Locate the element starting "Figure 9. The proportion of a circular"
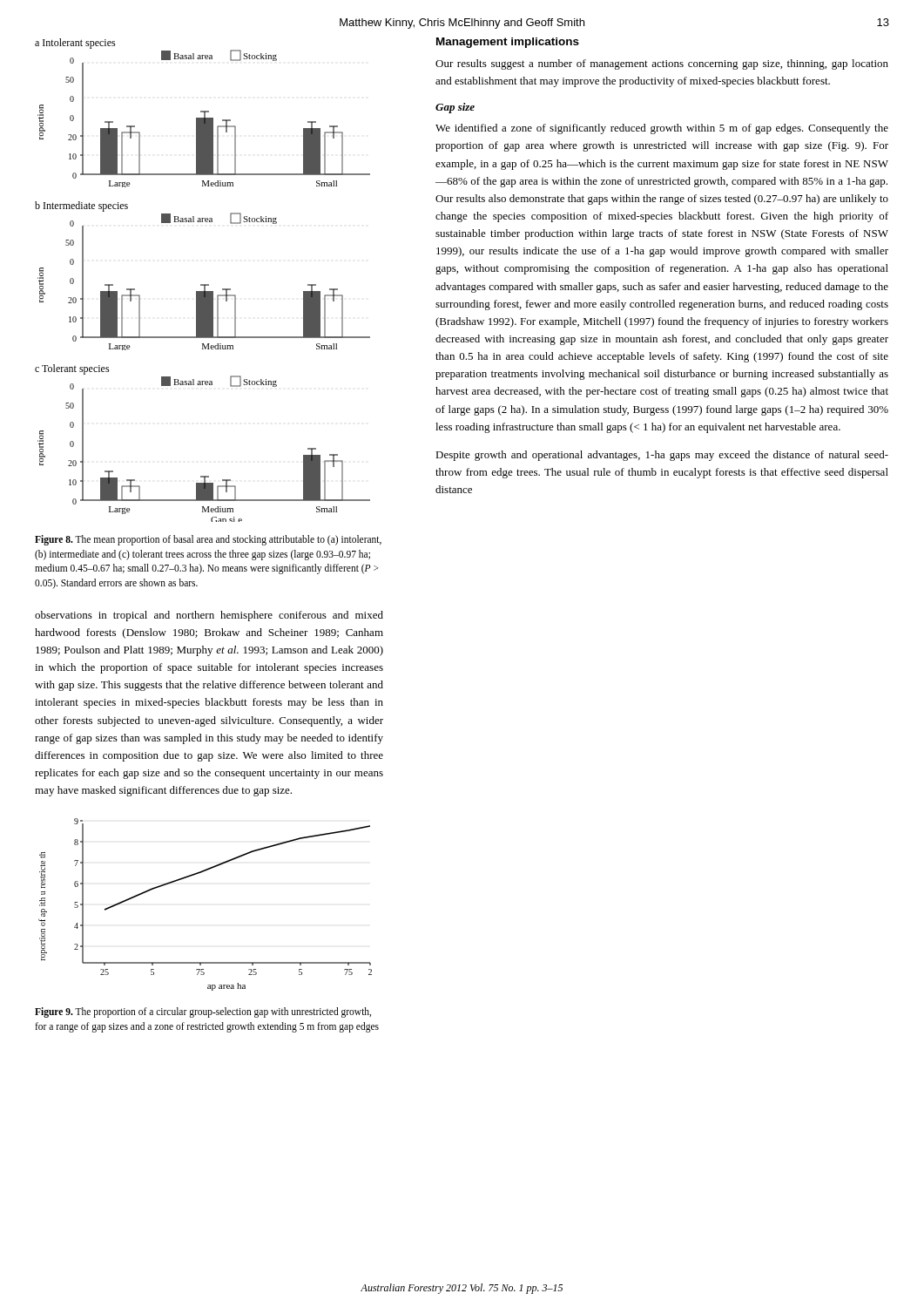The height and width of the screenshot is (1307, 924). (x=207, y=1019)
